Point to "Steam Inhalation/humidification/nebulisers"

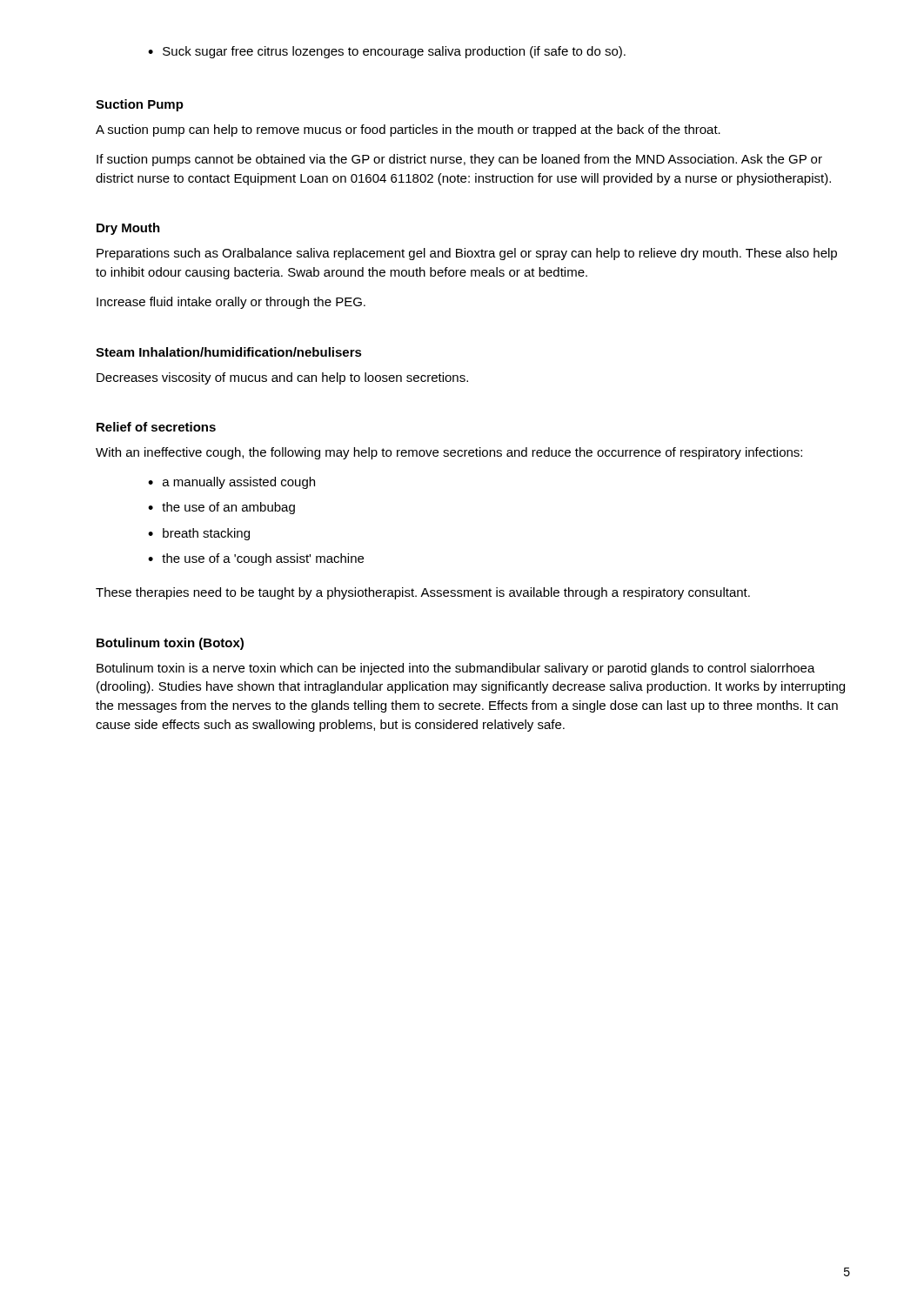229,352
